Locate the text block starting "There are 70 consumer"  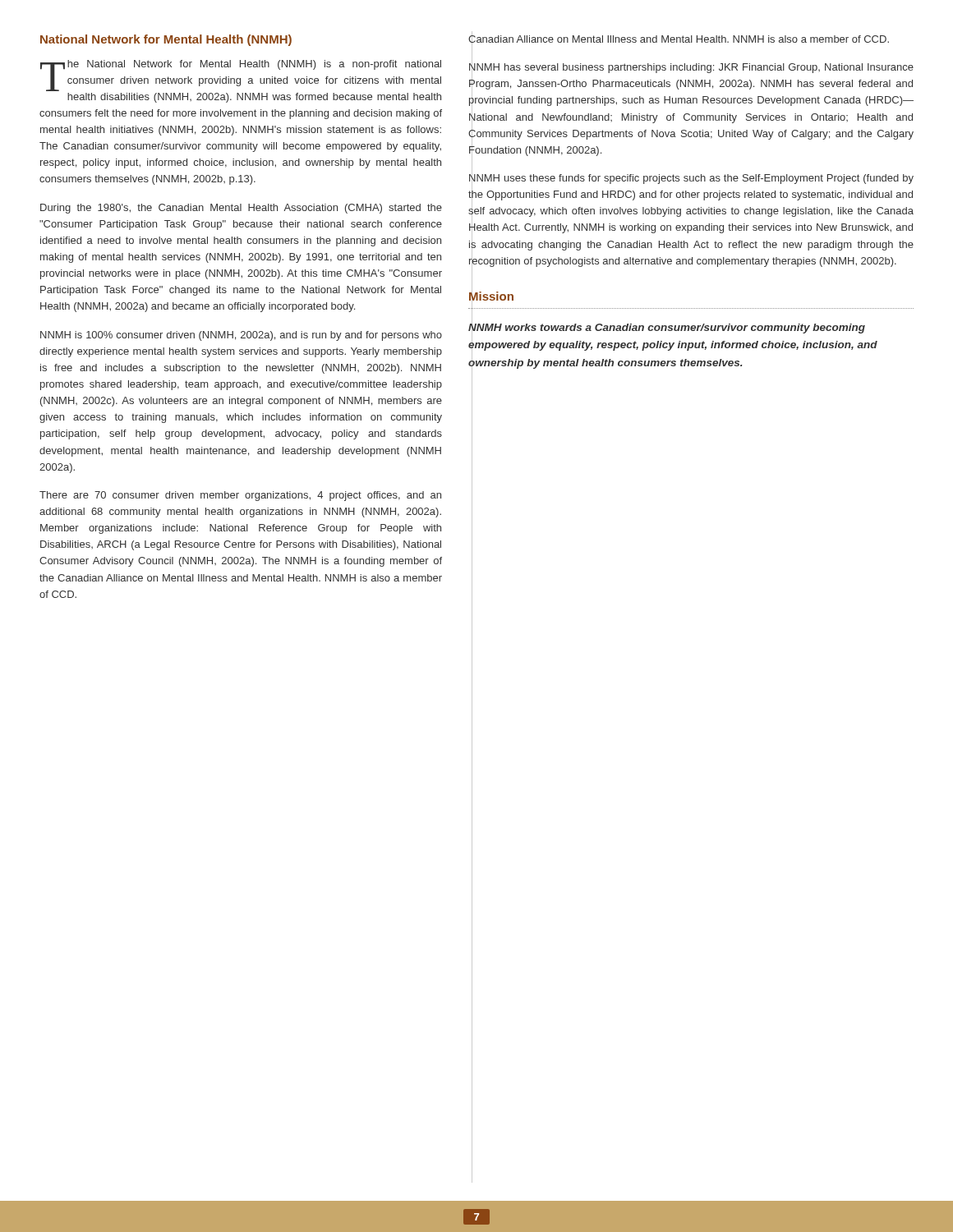[241, 544]
